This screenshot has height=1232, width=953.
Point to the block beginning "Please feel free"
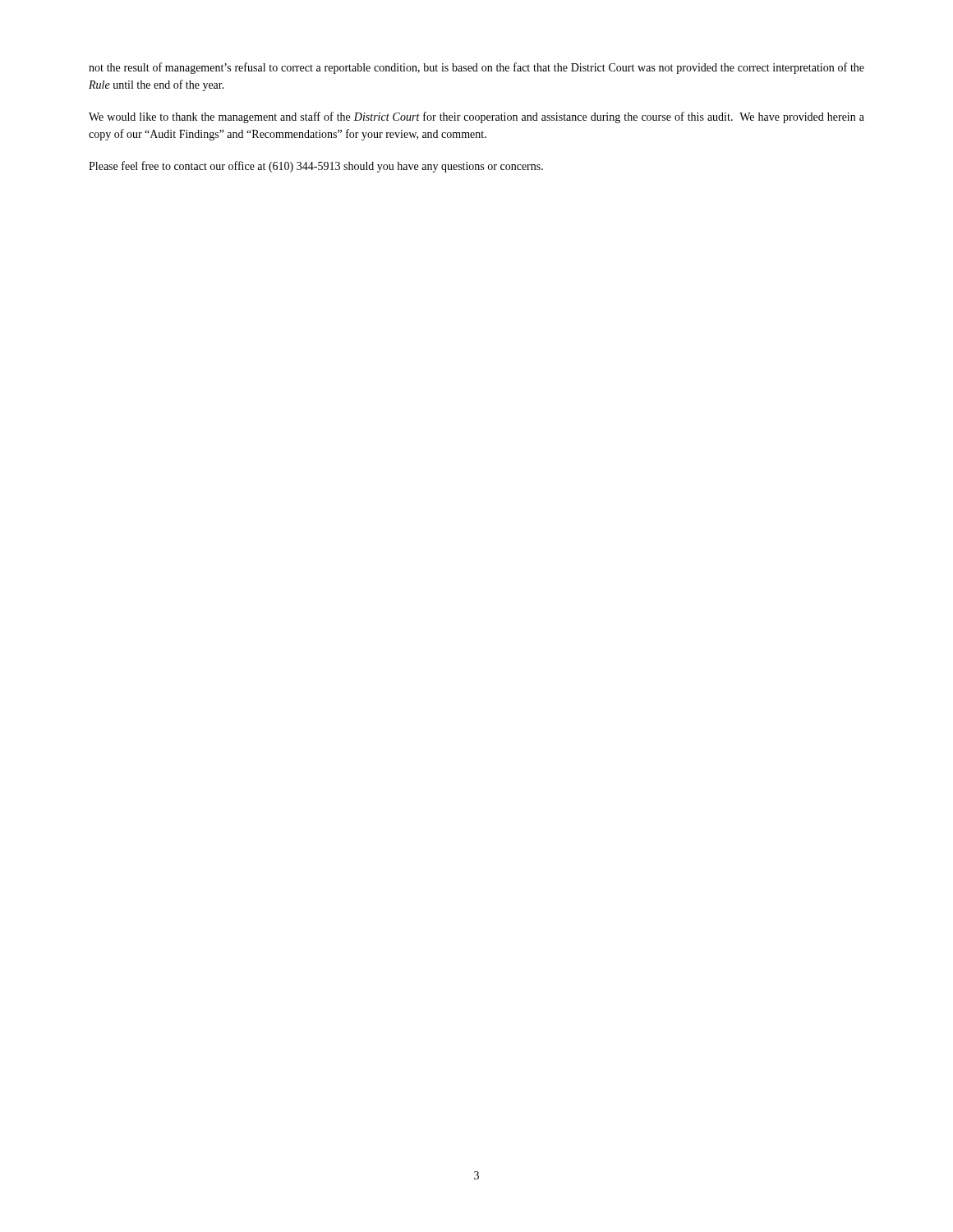tap(316, 166)
